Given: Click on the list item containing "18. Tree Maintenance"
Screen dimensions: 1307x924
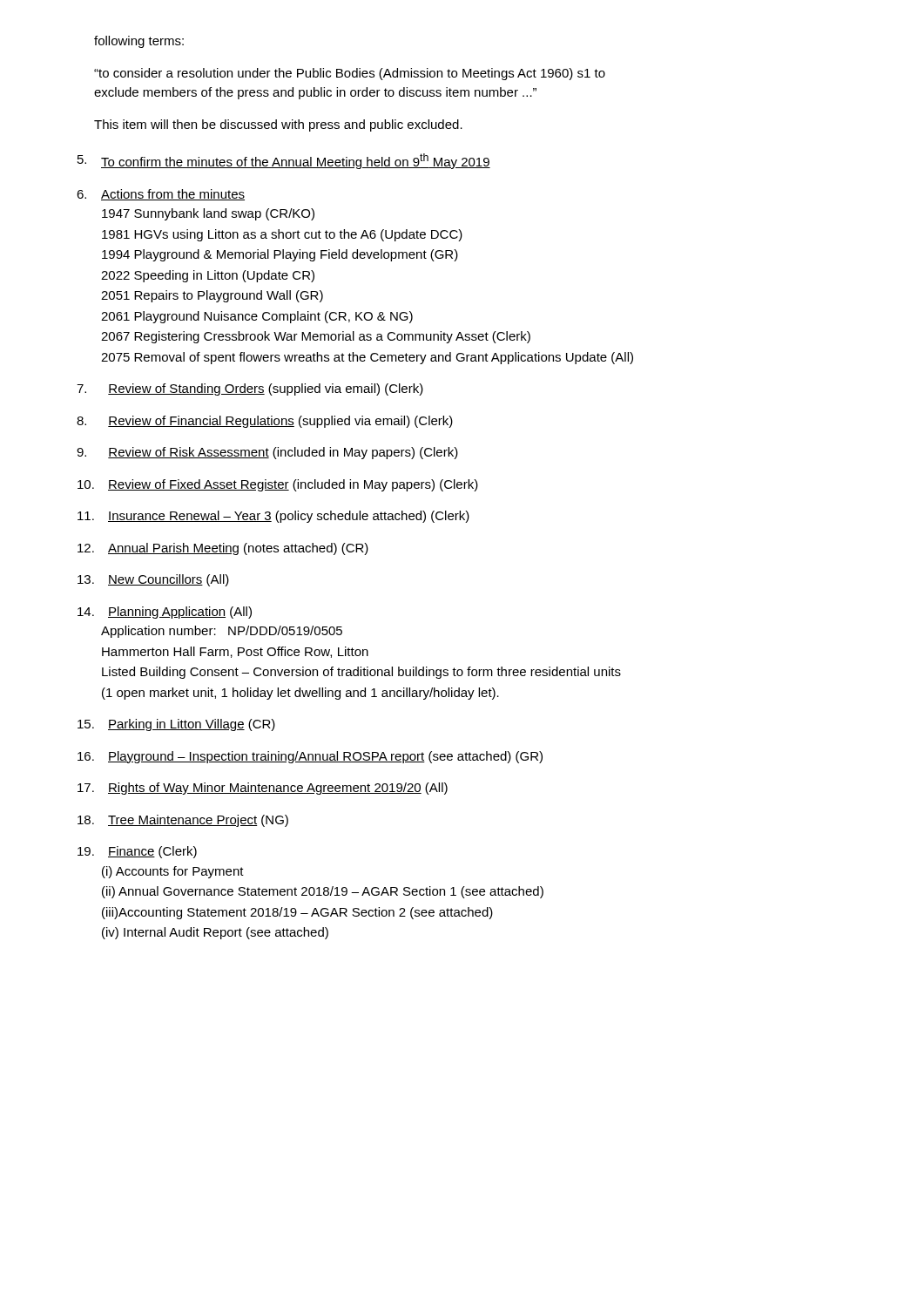Looking at the screenshot, I should tap(183, 821).
